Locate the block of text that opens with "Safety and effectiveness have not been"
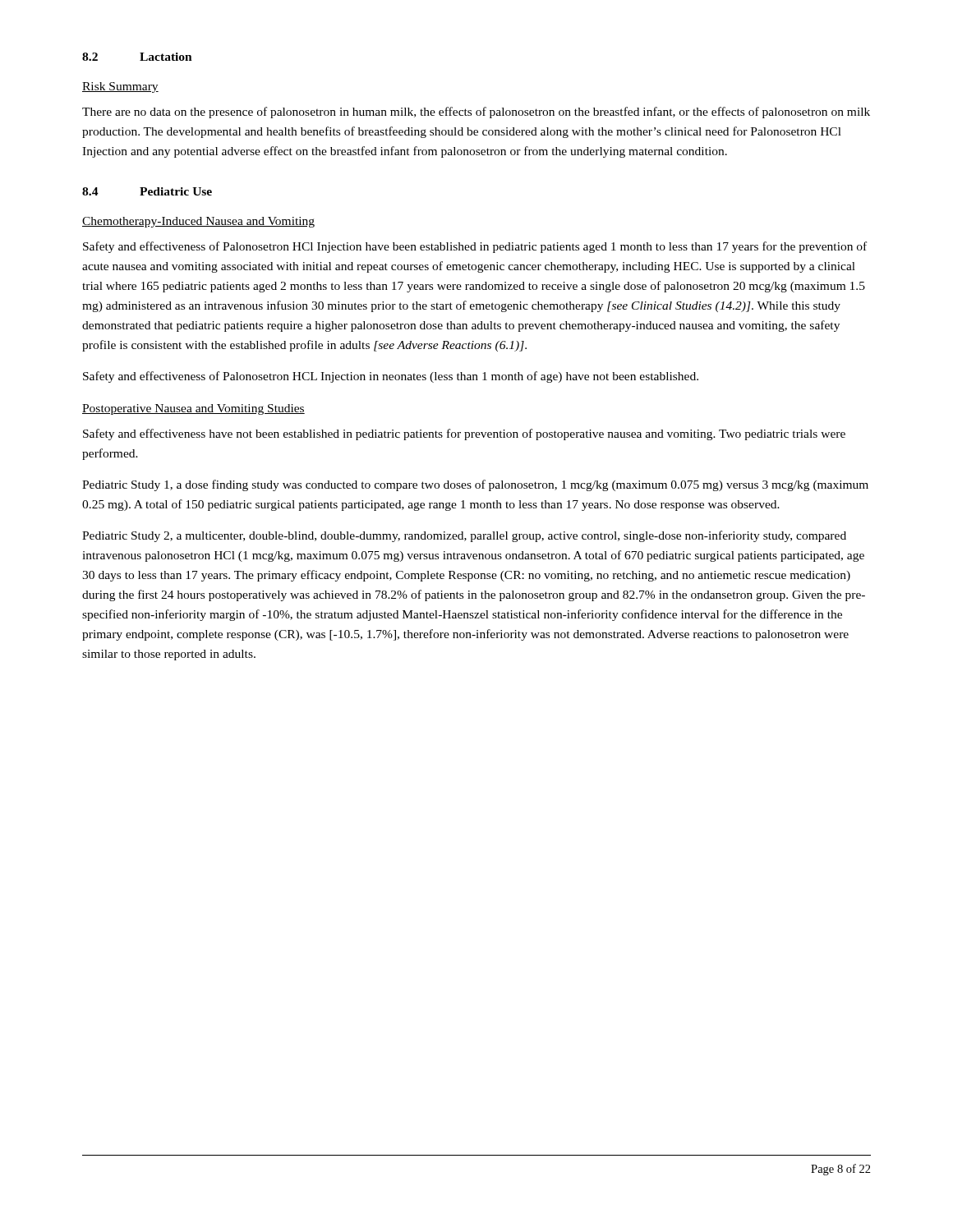 point(464,443)
